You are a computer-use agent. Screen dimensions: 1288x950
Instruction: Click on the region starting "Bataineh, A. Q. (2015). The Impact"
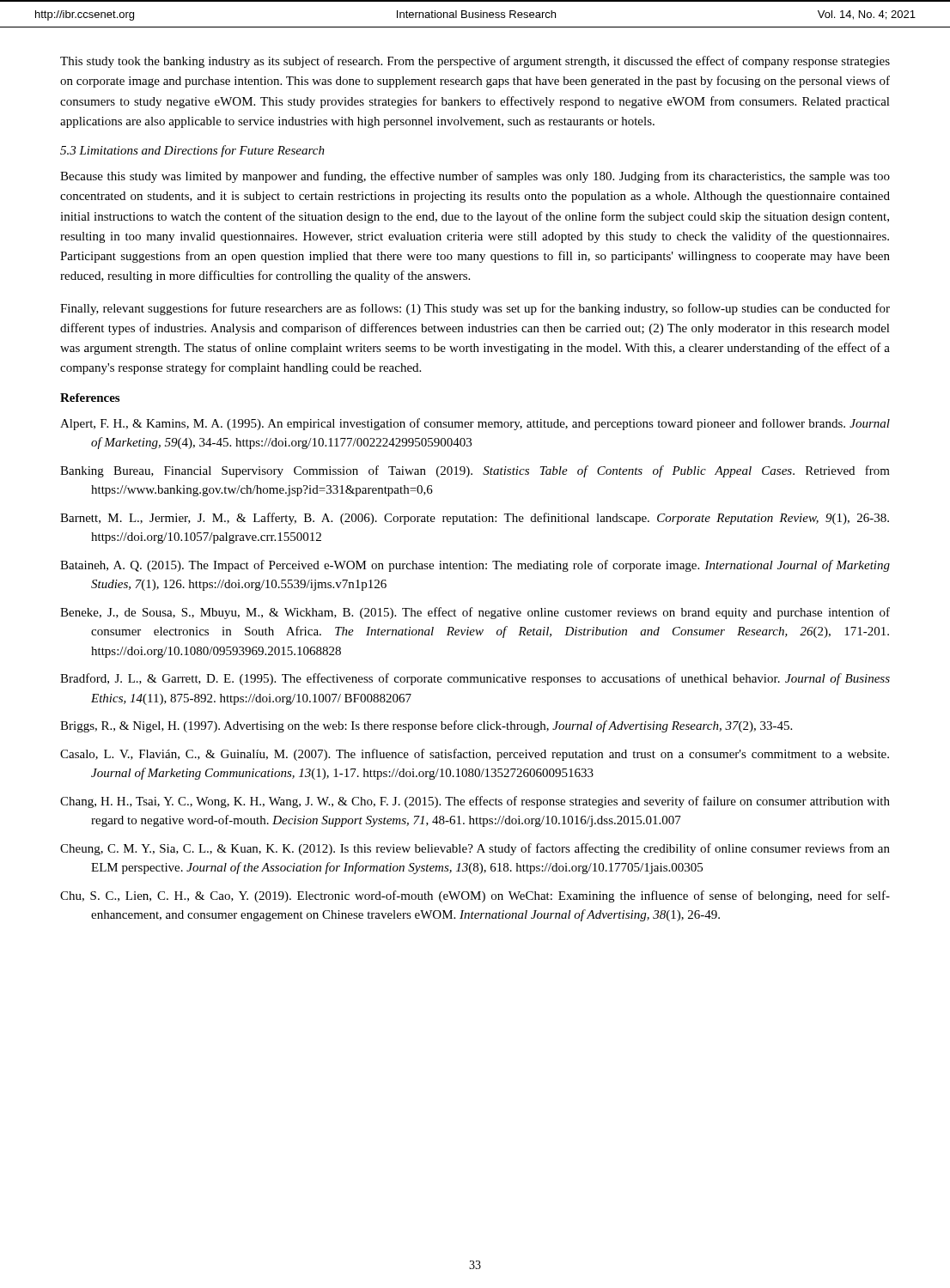[x=475, y=574]
